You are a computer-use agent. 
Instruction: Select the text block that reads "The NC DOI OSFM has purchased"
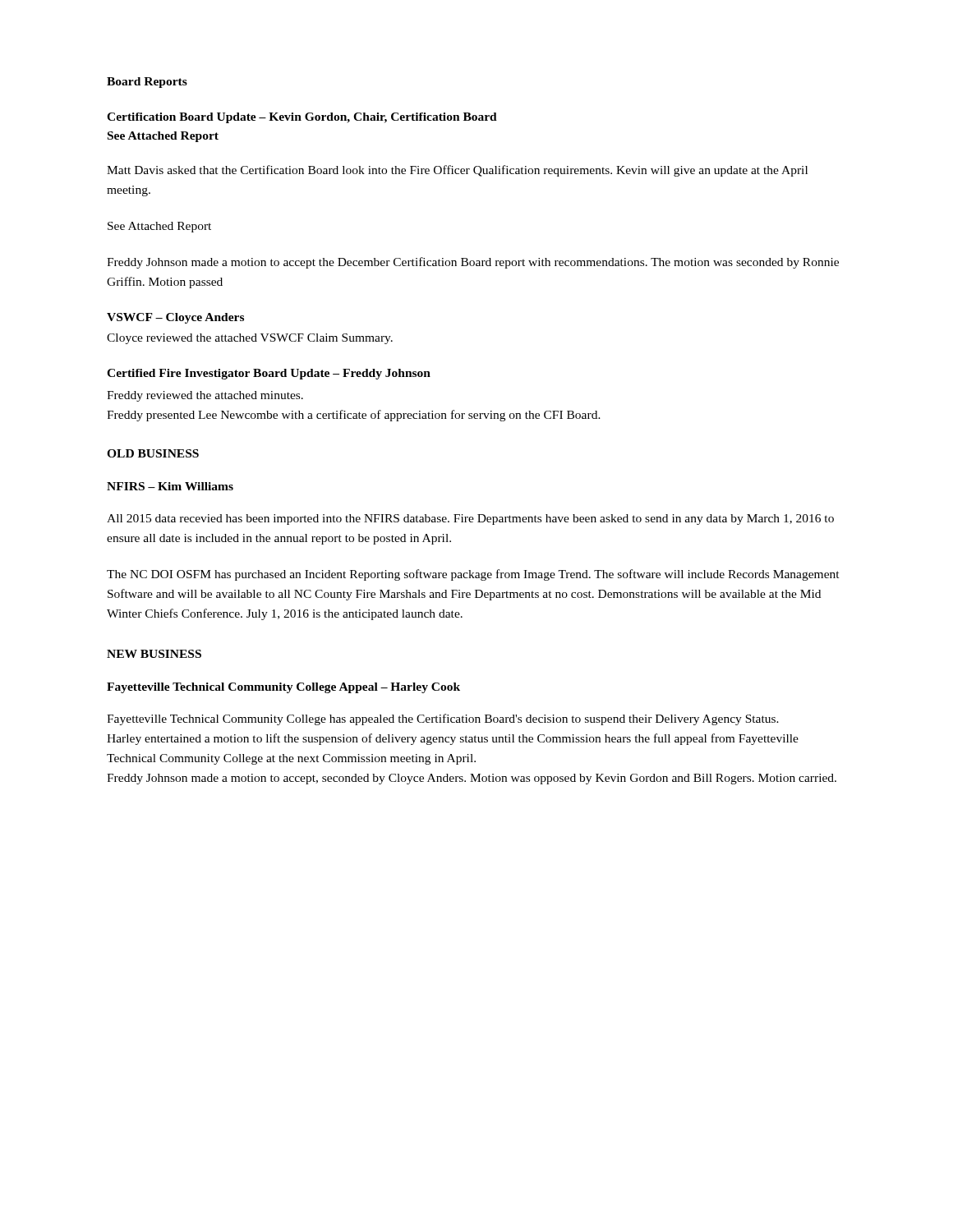473,593
